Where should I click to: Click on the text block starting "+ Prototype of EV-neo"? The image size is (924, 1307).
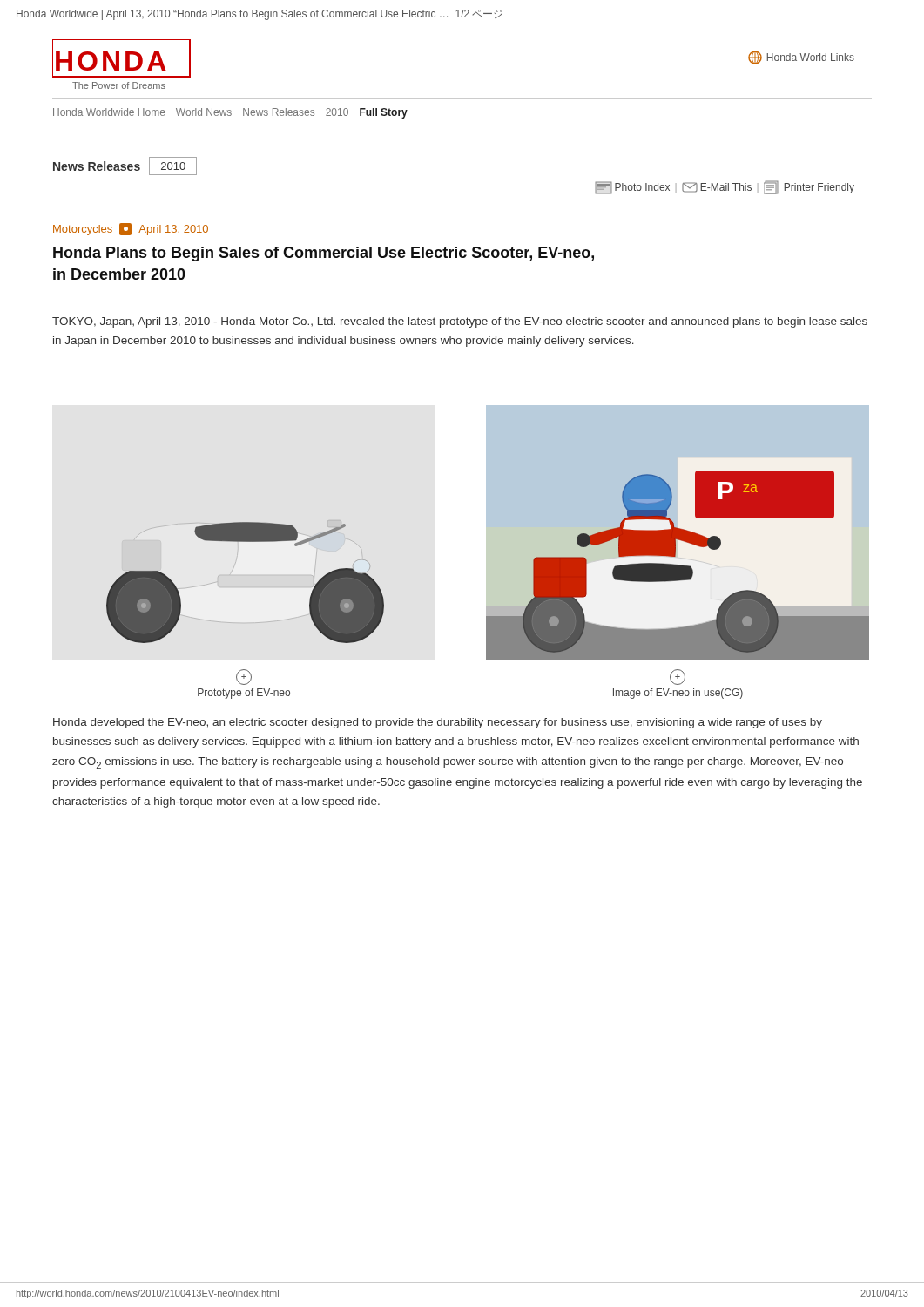(244, 684)
